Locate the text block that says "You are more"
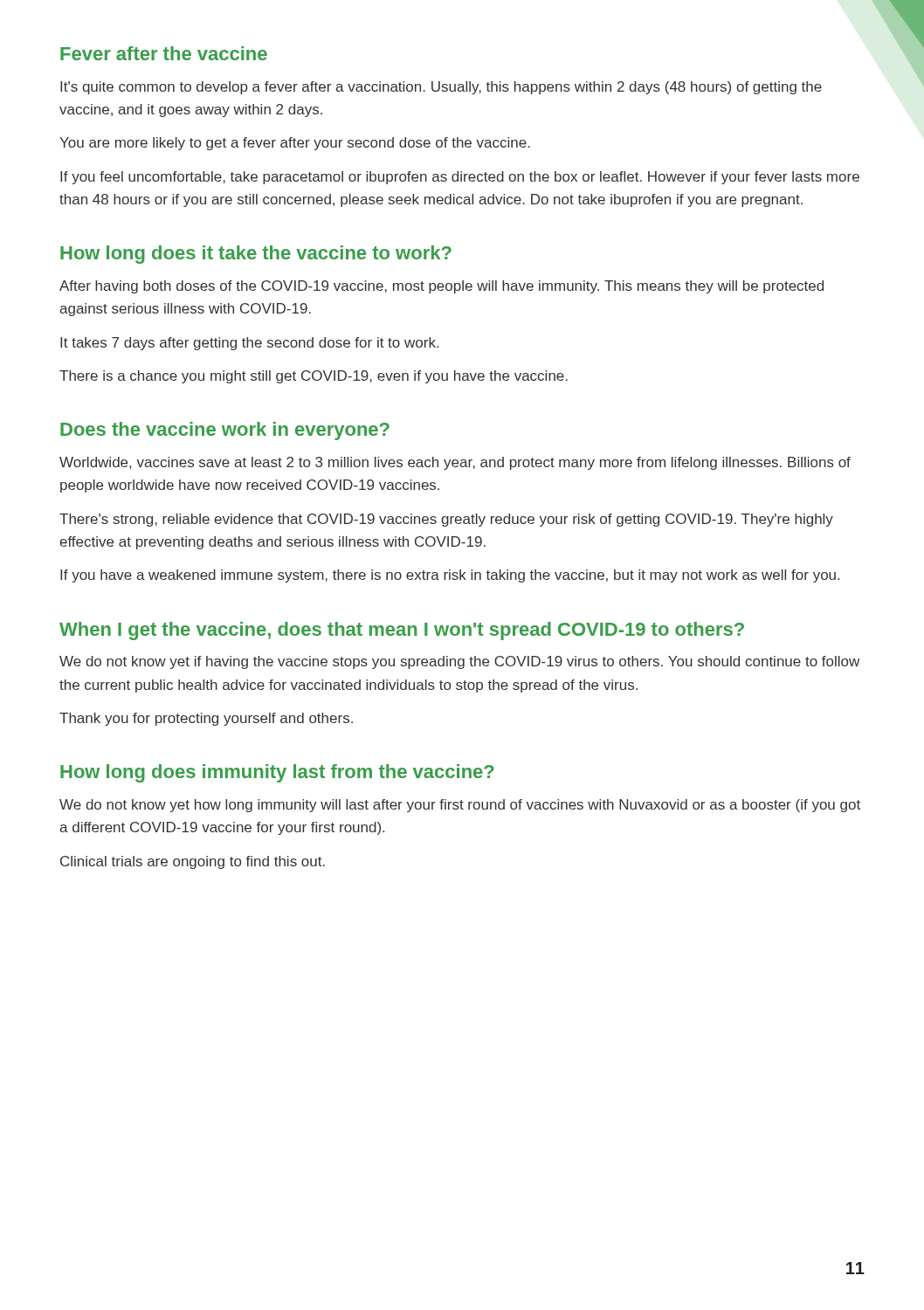Viewport: 924px width, 1310px height. pos(295,143)
